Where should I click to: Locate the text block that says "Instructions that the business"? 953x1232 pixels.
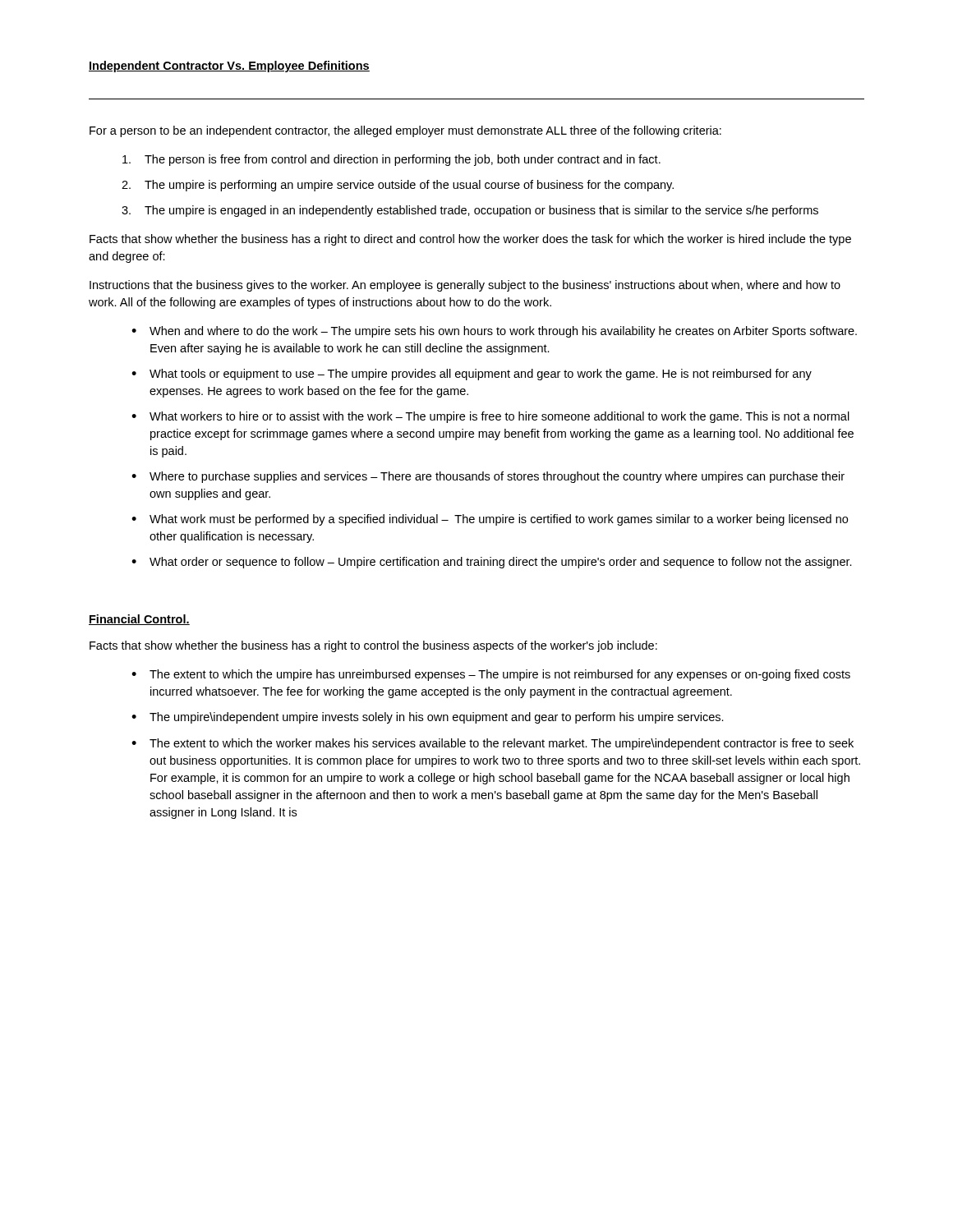click(x=465, y=294)
